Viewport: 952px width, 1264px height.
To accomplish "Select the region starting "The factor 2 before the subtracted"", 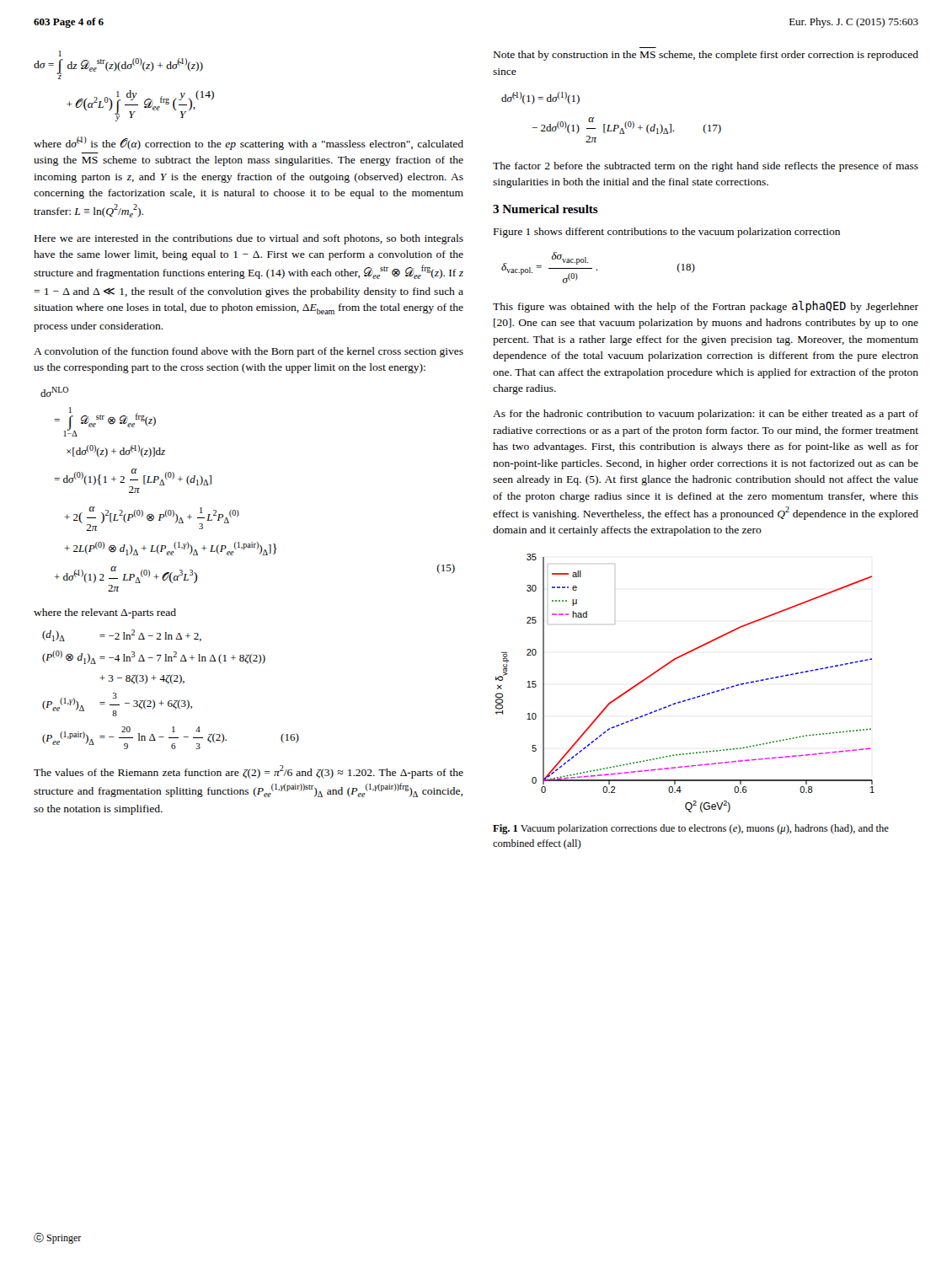I will coord(706,174).
